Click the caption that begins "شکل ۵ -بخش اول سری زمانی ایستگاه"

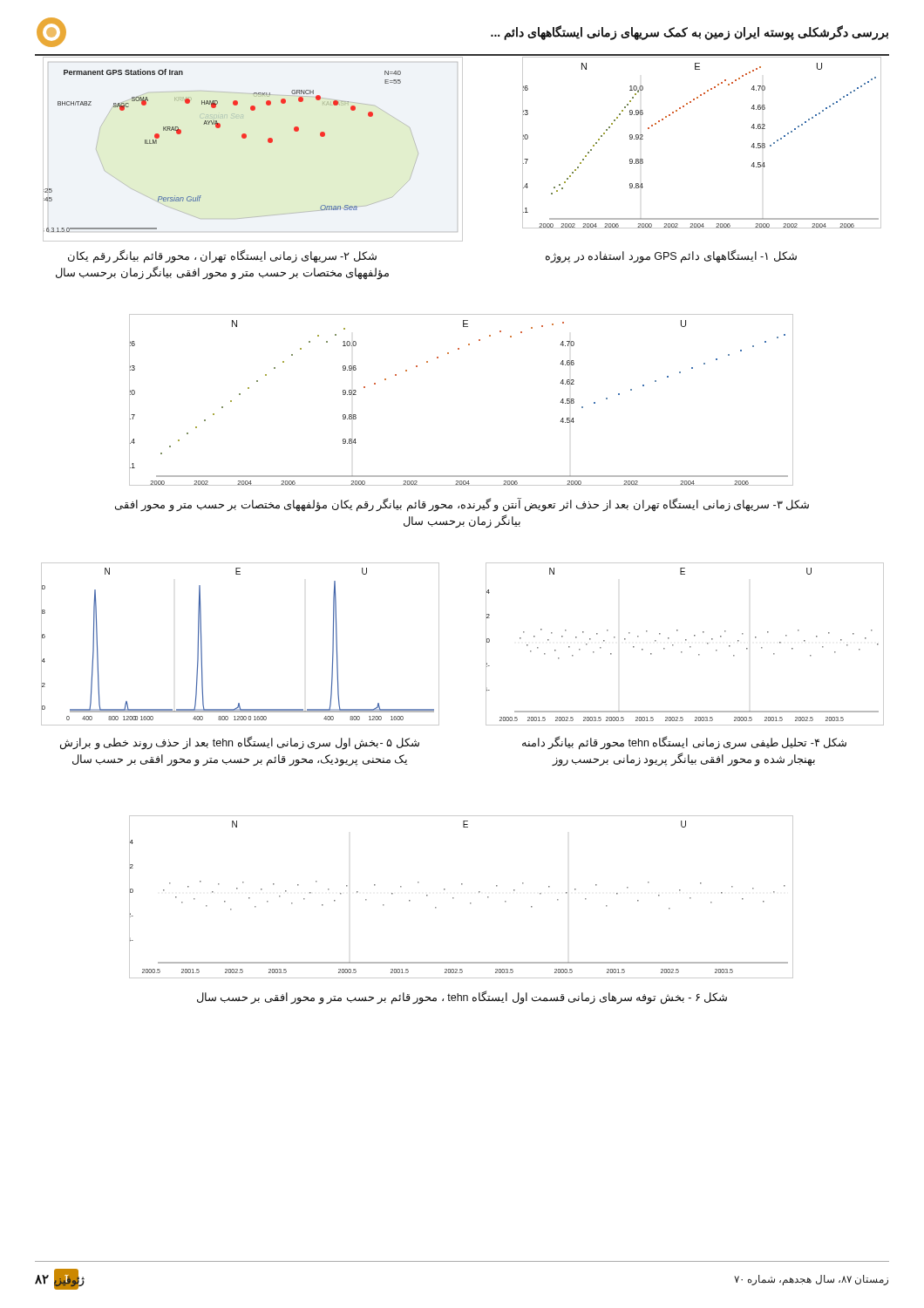[x=240, y=751]
